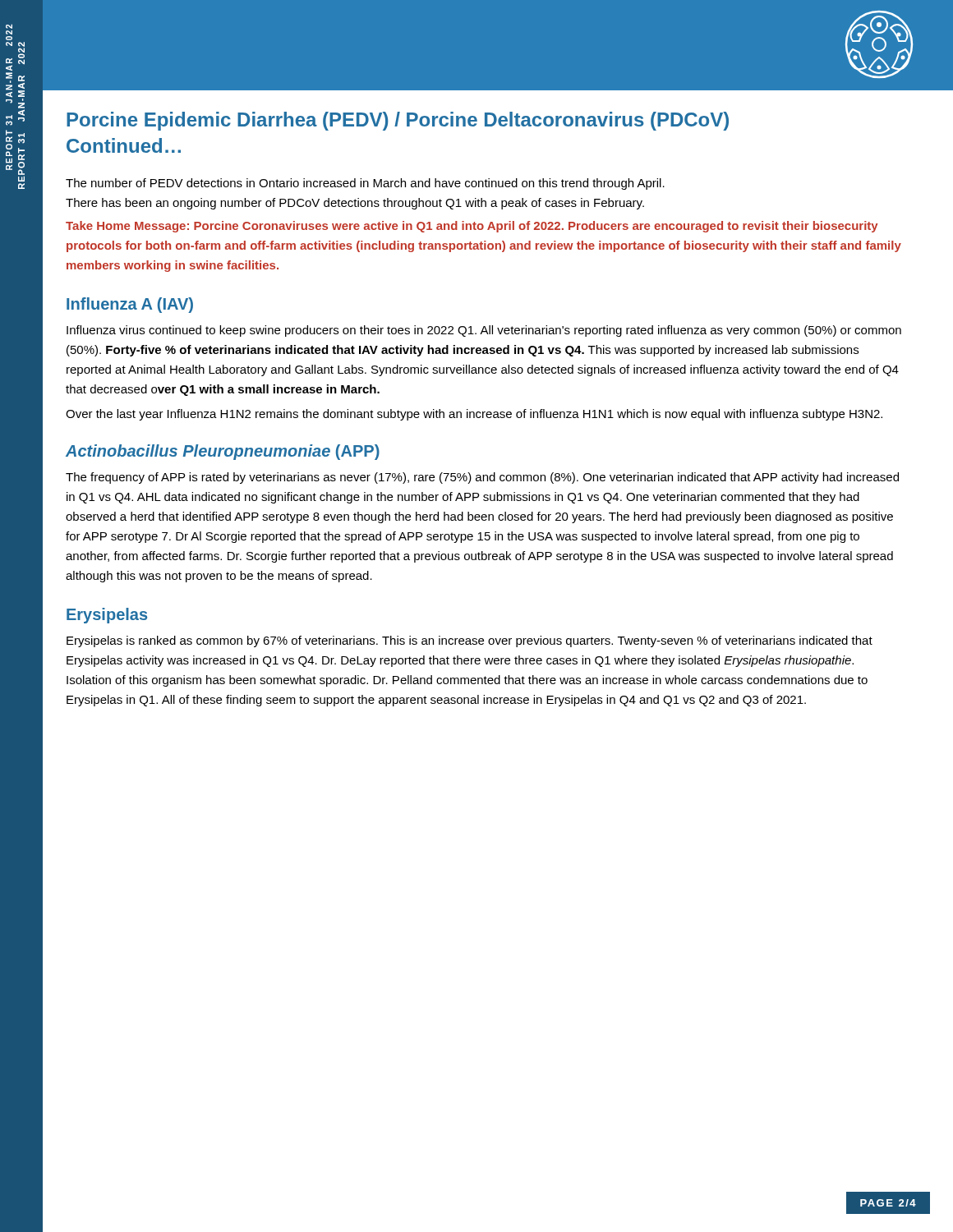Click where it says "Influenza A (IAV)"
The height and width of the screenshot is (1232, 953).
(130, 304)
